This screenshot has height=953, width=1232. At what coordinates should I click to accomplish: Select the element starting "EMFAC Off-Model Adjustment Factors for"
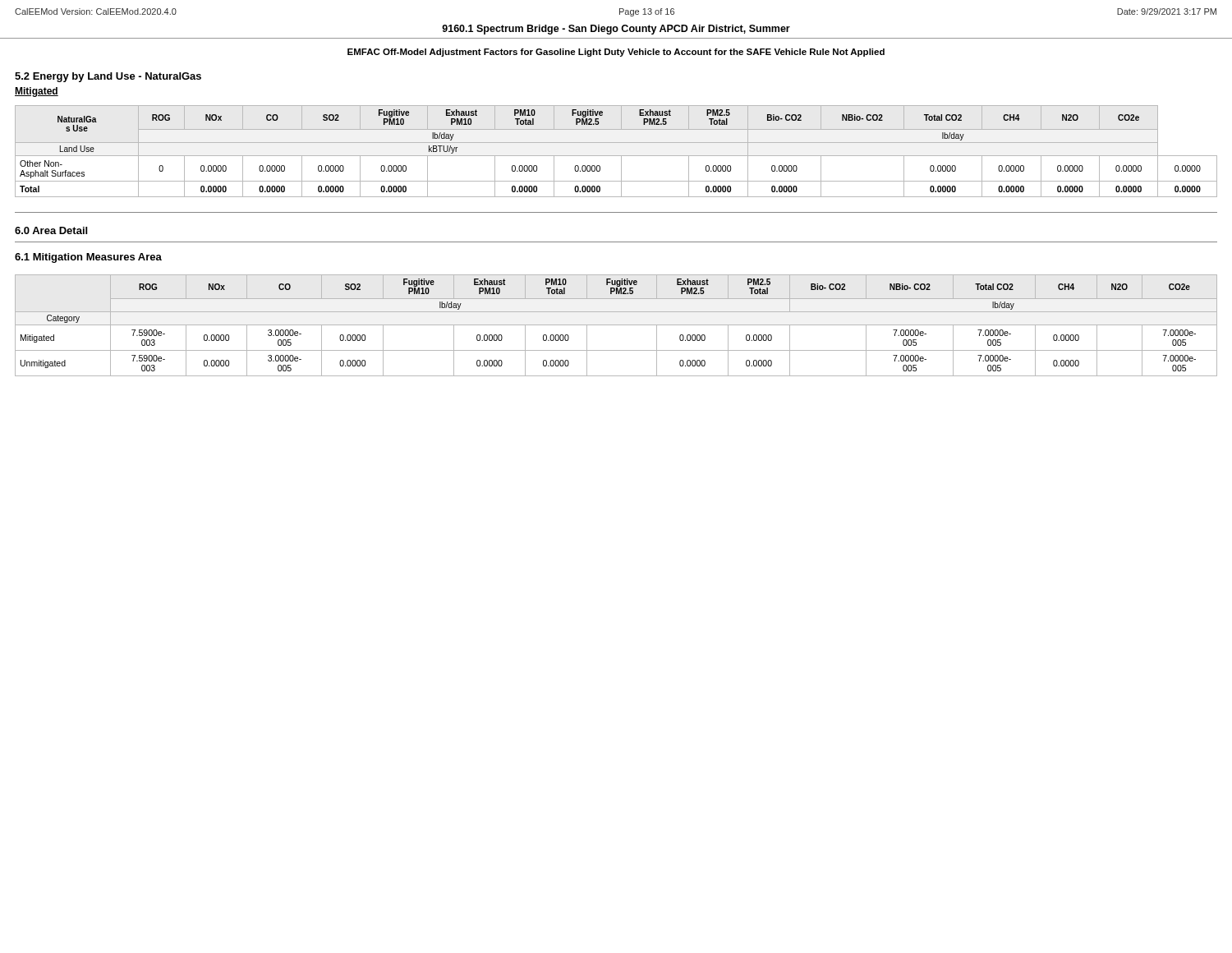coord(616,52)
